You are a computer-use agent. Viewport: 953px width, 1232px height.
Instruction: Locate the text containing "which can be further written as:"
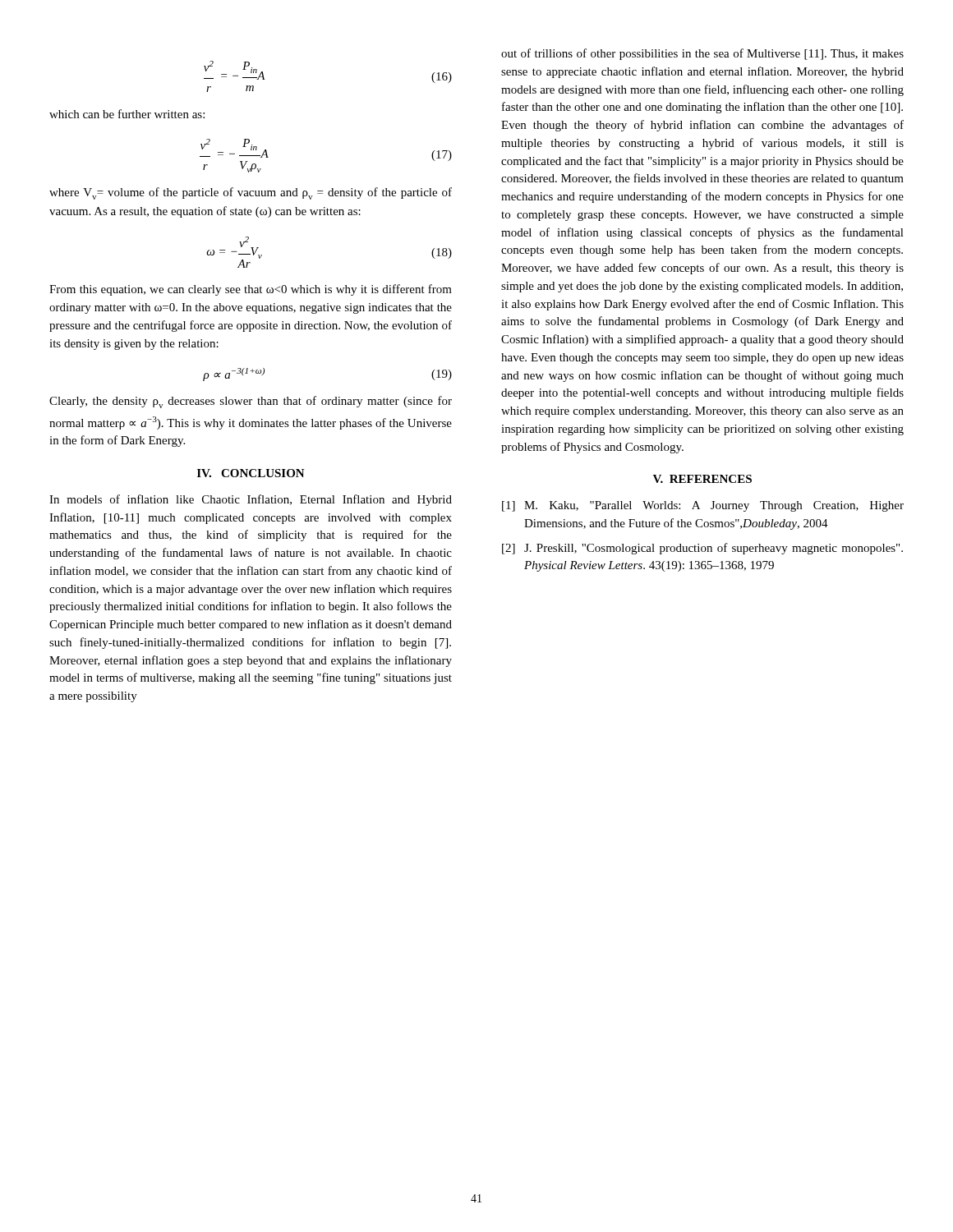tap(127, 114)
